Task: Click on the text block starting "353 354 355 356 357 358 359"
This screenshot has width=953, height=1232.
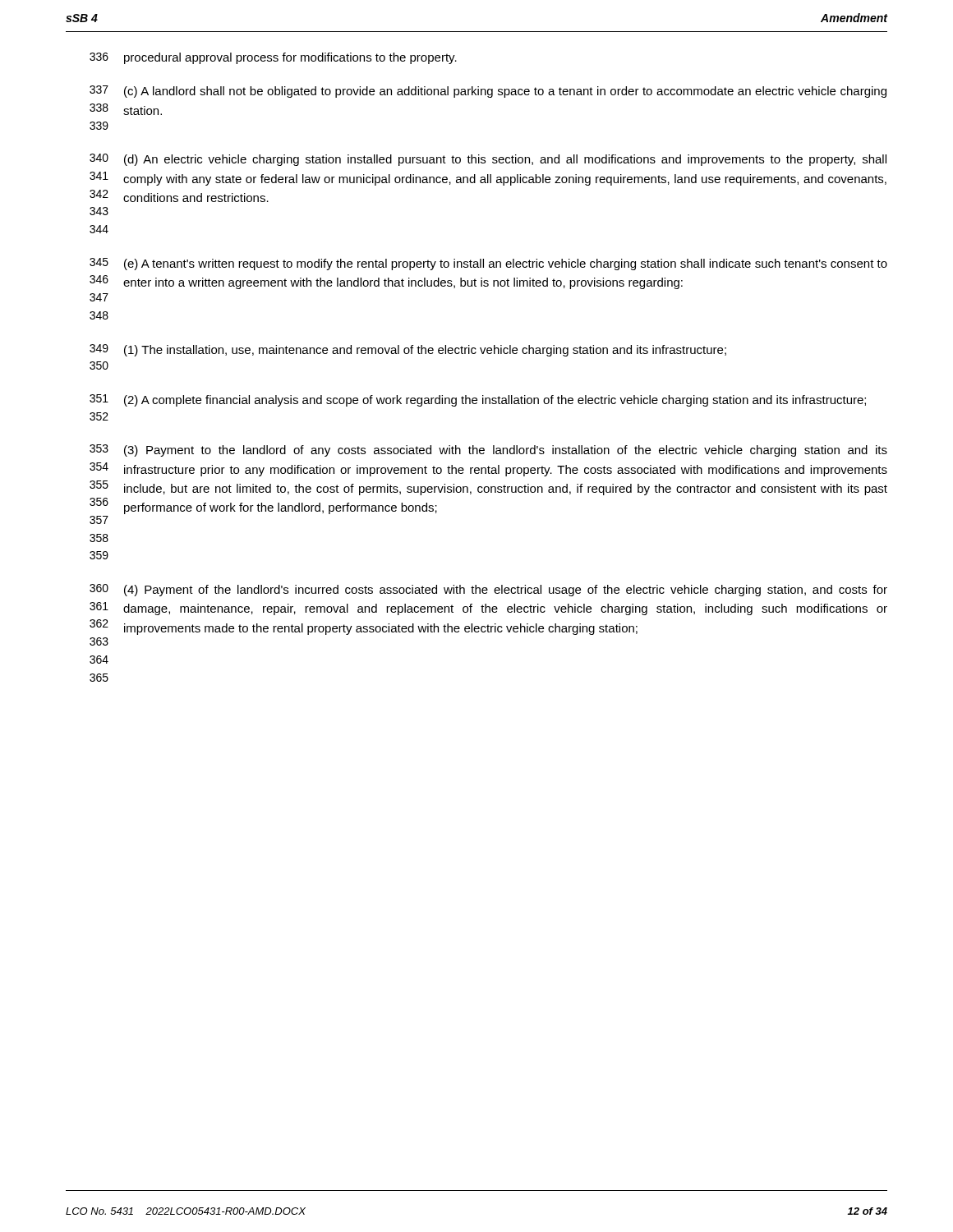Action: 476,503
